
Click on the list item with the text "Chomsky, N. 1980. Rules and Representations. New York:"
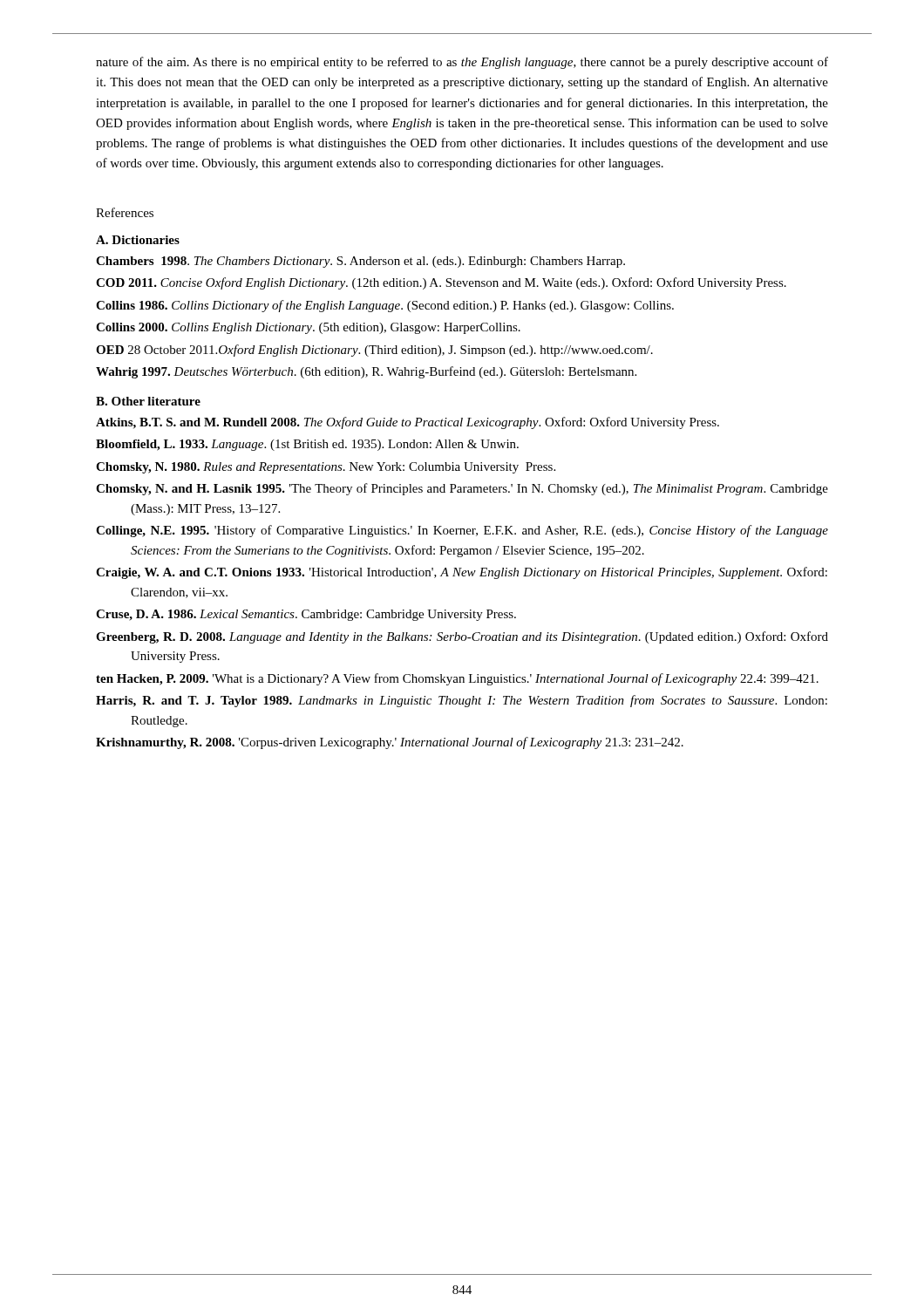click(x=326, y=466)
